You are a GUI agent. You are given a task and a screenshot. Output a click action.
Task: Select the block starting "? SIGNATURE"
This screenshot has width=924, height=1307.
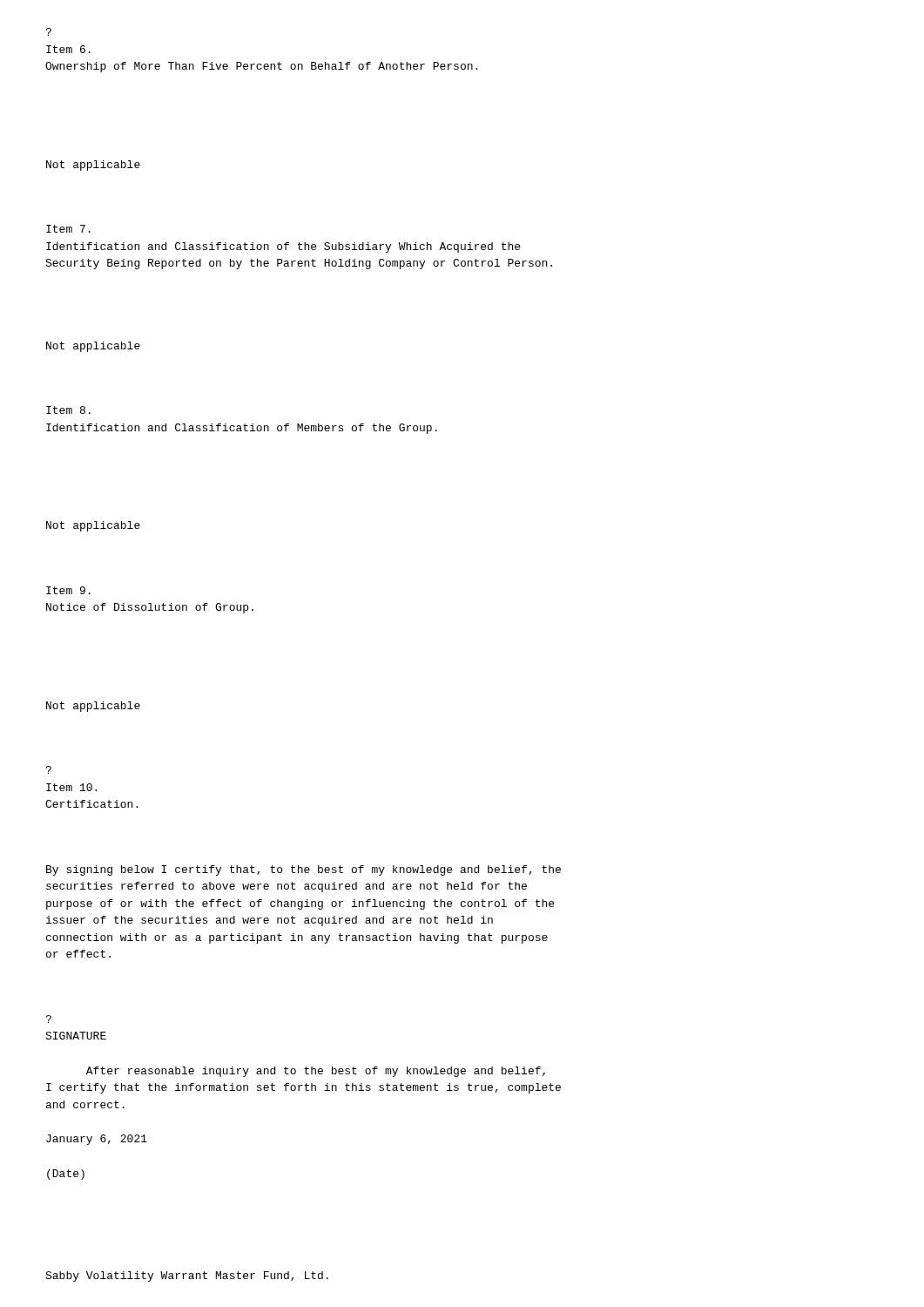click(76, 1028)
